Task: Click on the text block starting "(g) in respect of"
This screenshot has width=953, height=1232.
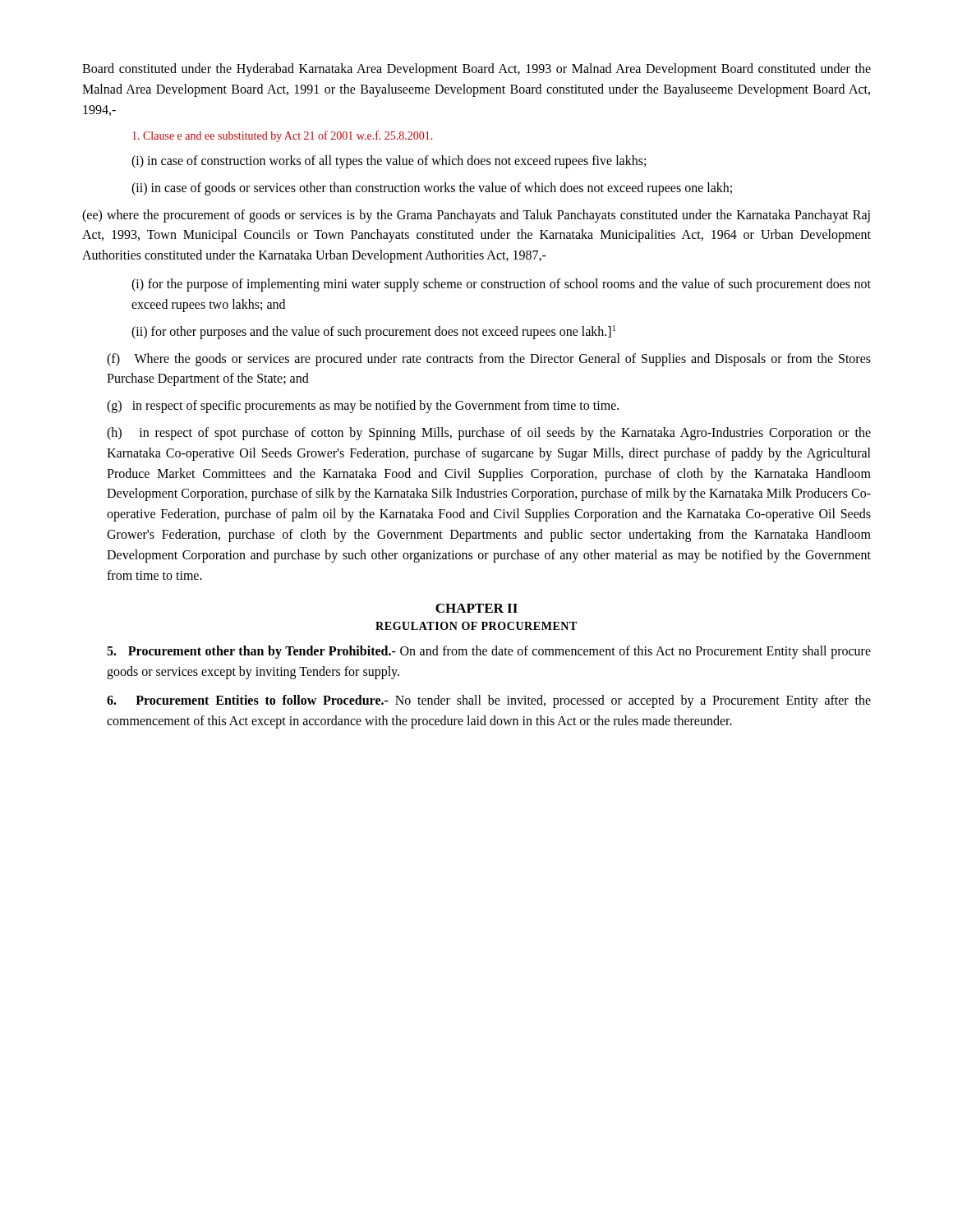Action: point(363,406)
